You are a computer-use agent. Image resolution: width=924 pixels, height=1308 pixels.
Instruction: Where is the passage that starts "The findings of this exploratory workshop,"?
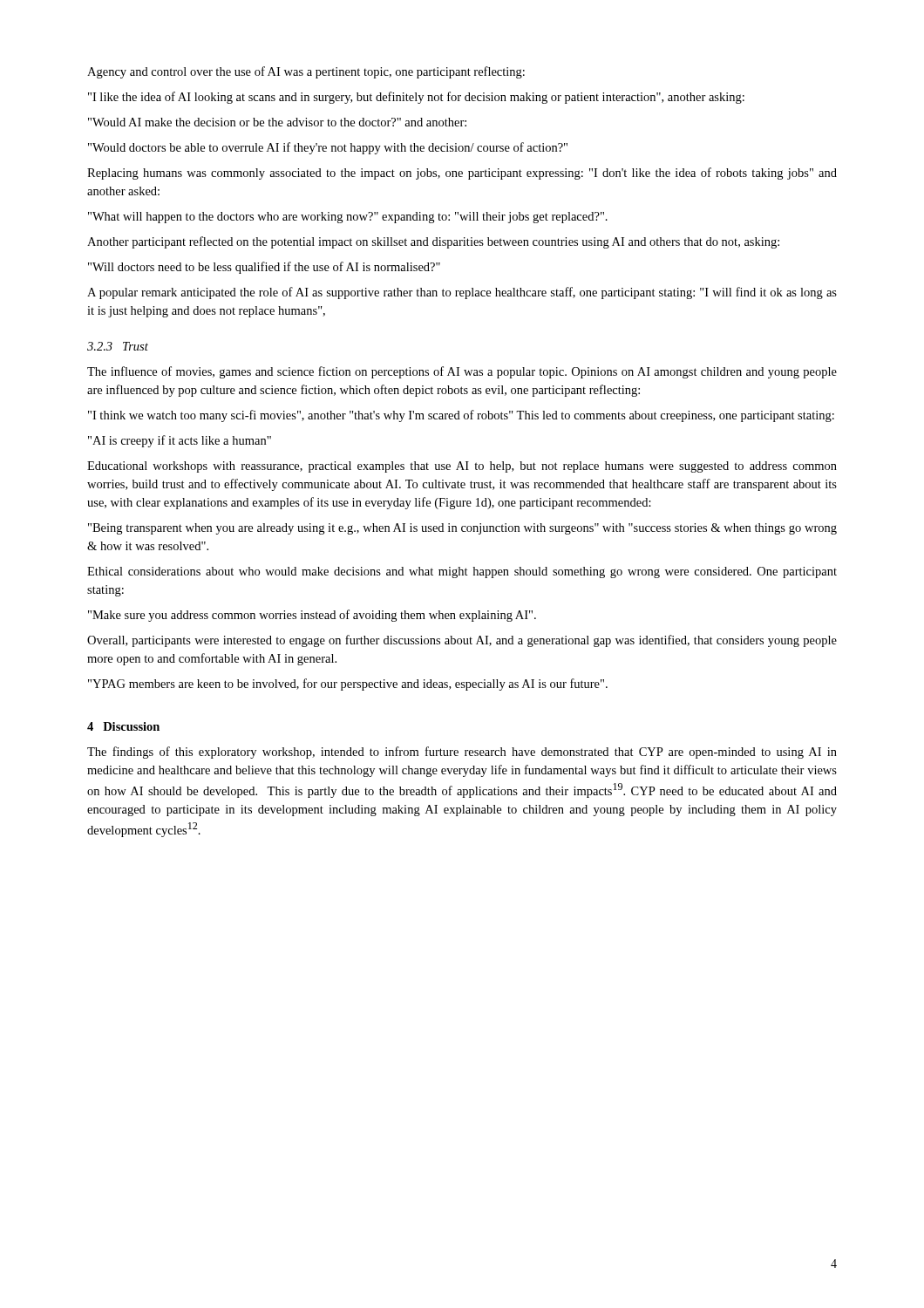coord(462,791)
